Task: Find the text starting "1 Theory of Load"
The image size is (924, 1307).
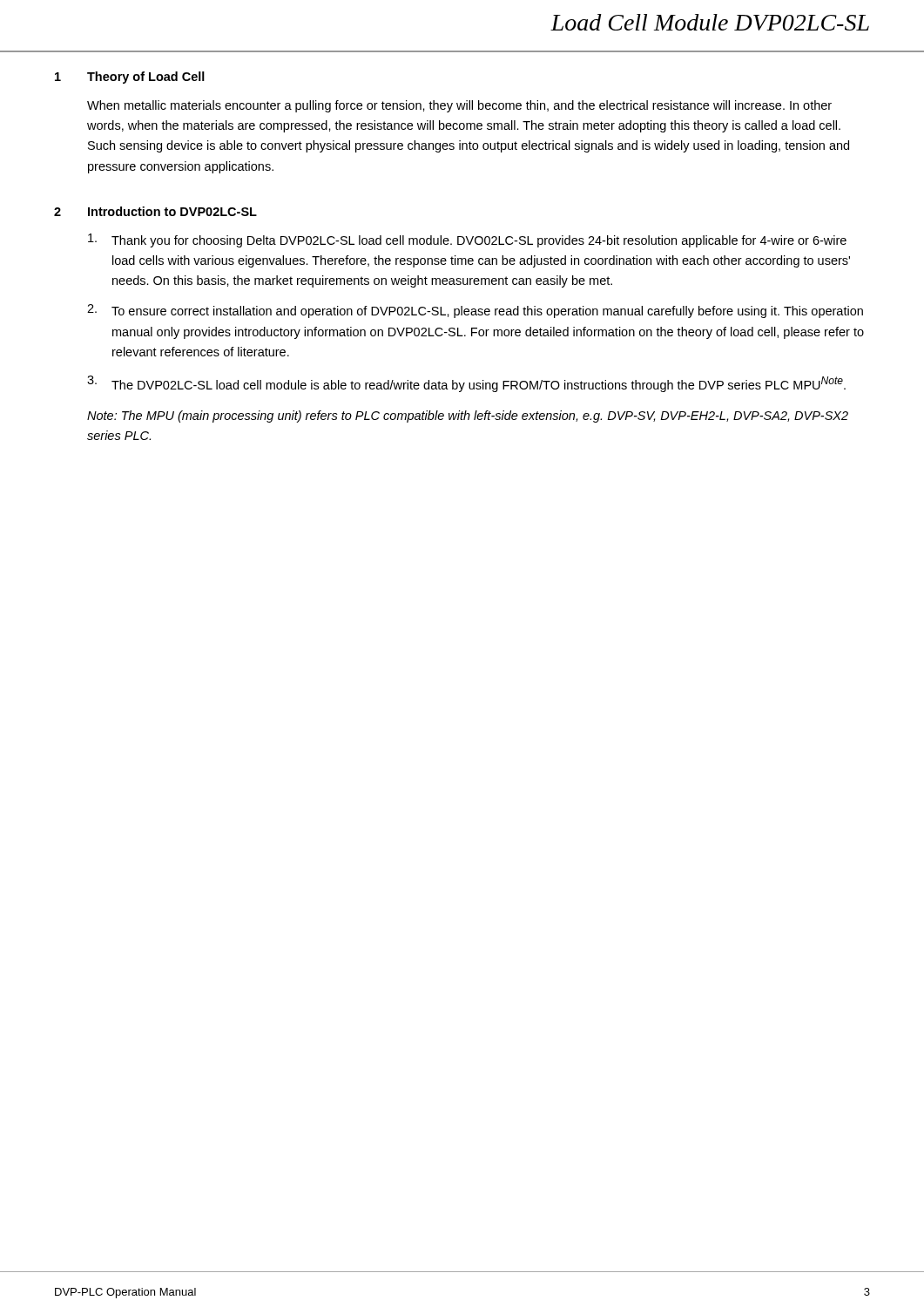Action: 129,77
